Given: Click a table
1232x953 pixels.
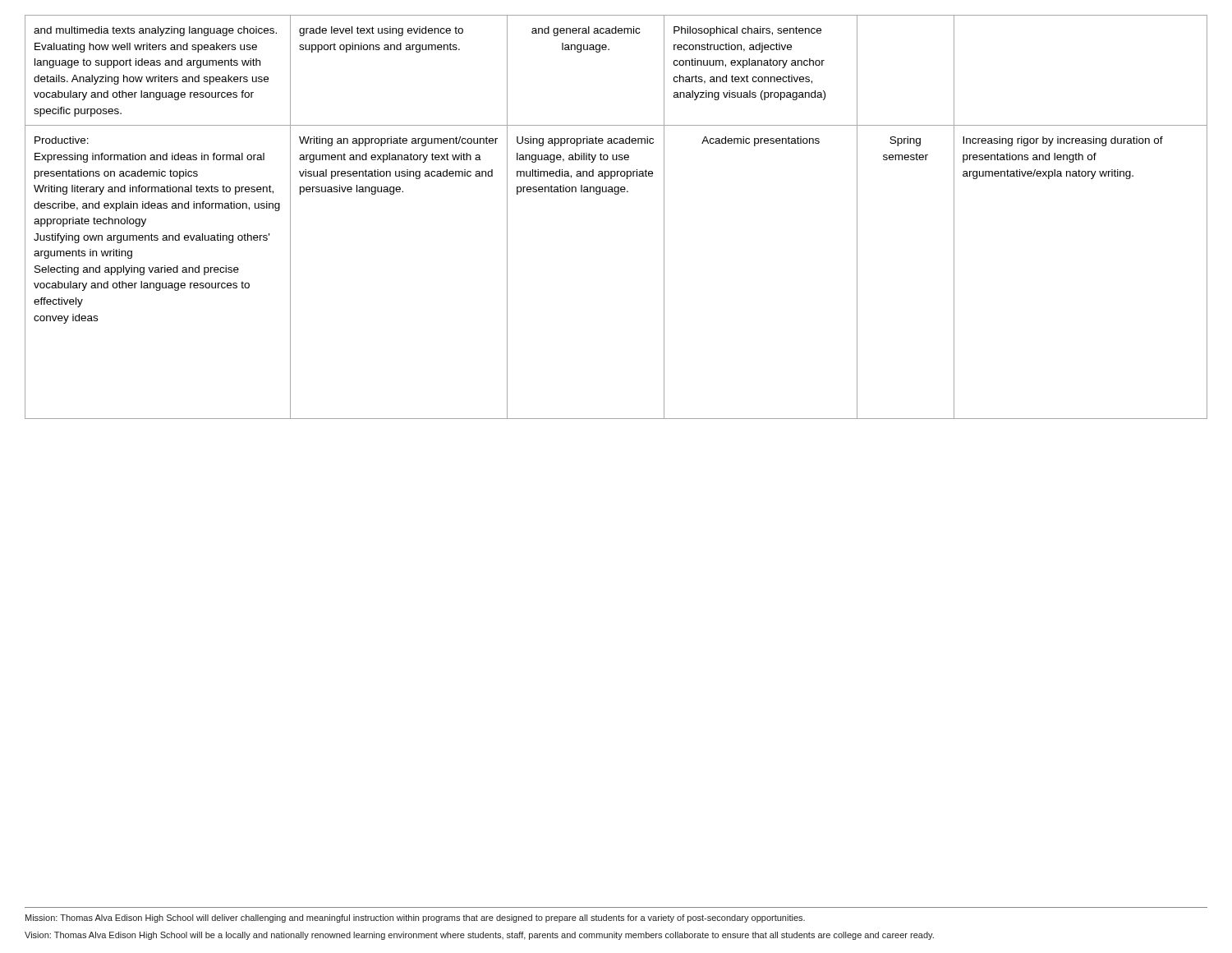Looking at the screenshot, I should pos(616,217).
